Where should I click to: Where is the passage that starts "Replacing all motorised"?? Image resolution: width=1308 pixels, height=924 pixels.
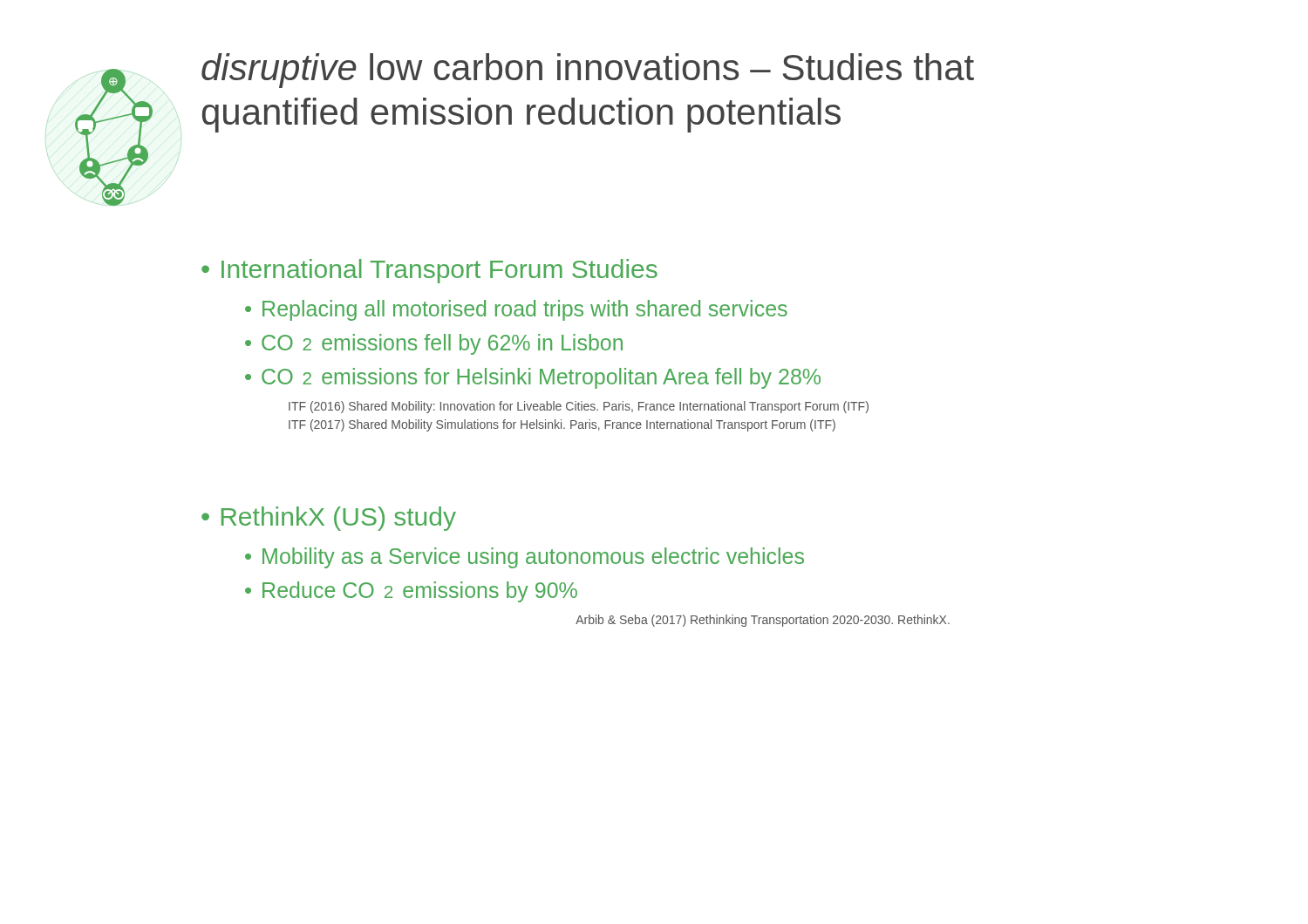pyautogui.click(x=524, y=309)
